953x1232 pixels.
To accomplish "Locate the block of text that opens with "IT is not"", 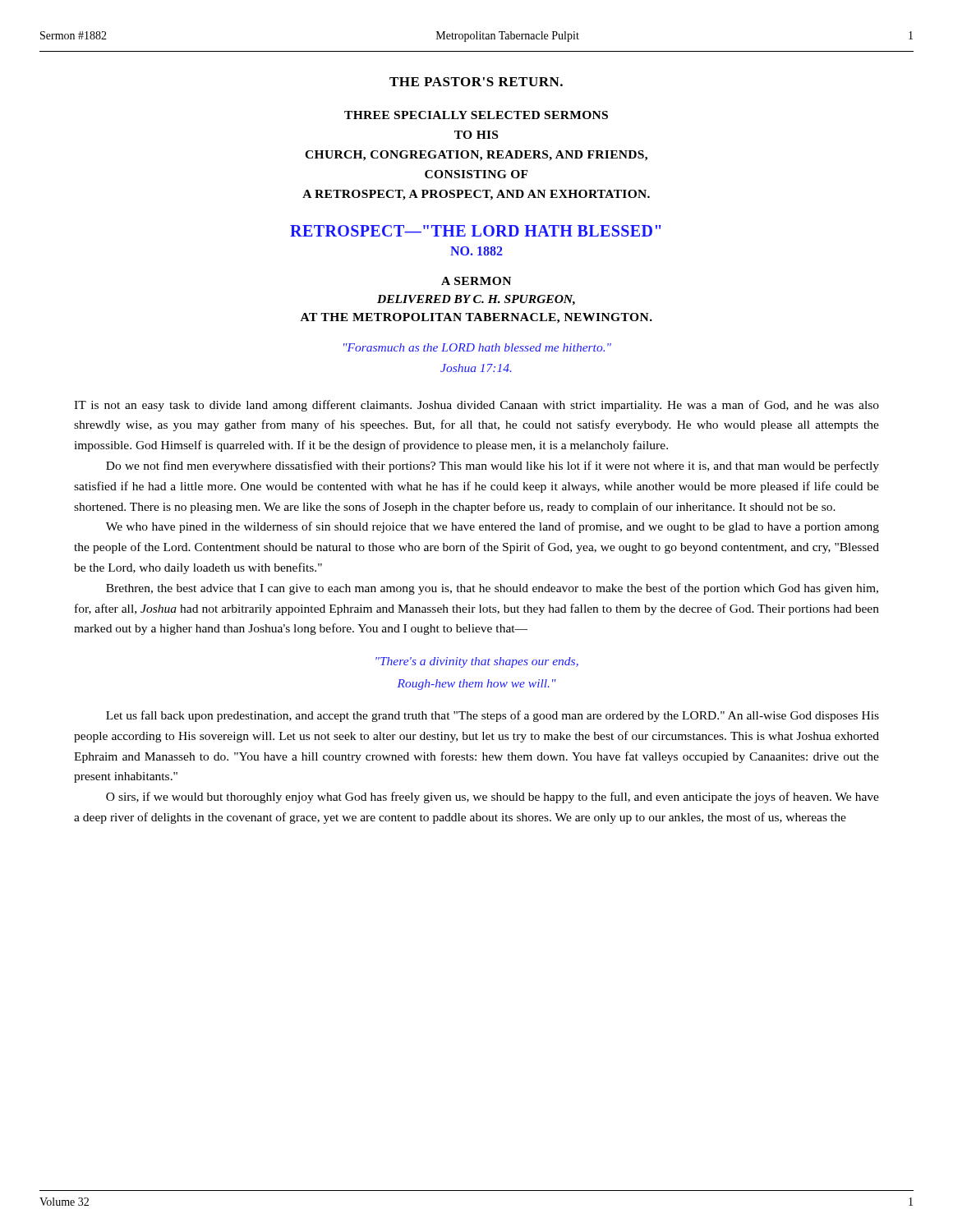I will (x=476, y=425).
